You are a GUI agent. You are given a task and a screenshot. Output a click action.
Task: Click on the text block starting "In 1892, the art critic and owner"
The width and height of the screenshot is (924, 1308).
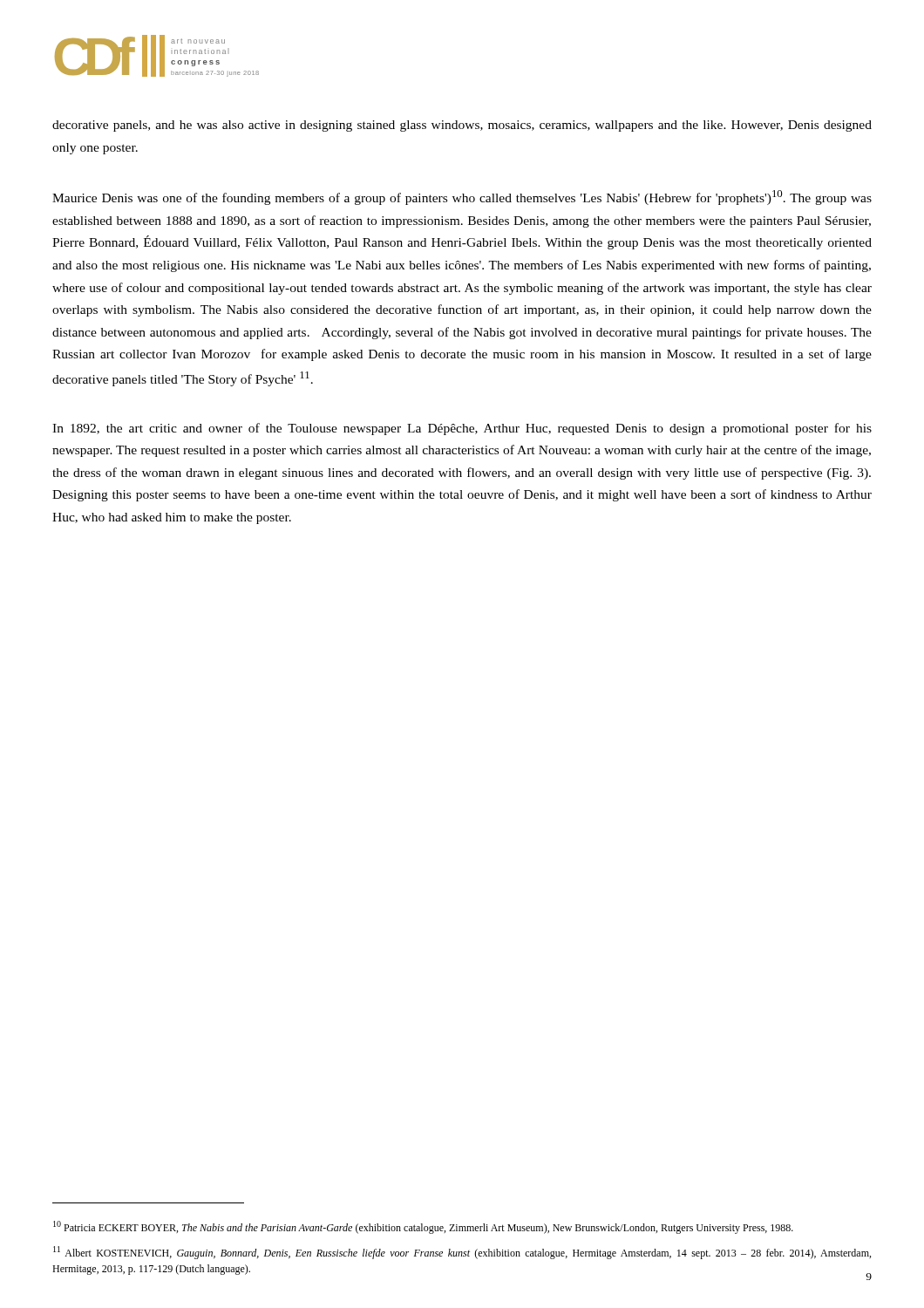point(462,472)
